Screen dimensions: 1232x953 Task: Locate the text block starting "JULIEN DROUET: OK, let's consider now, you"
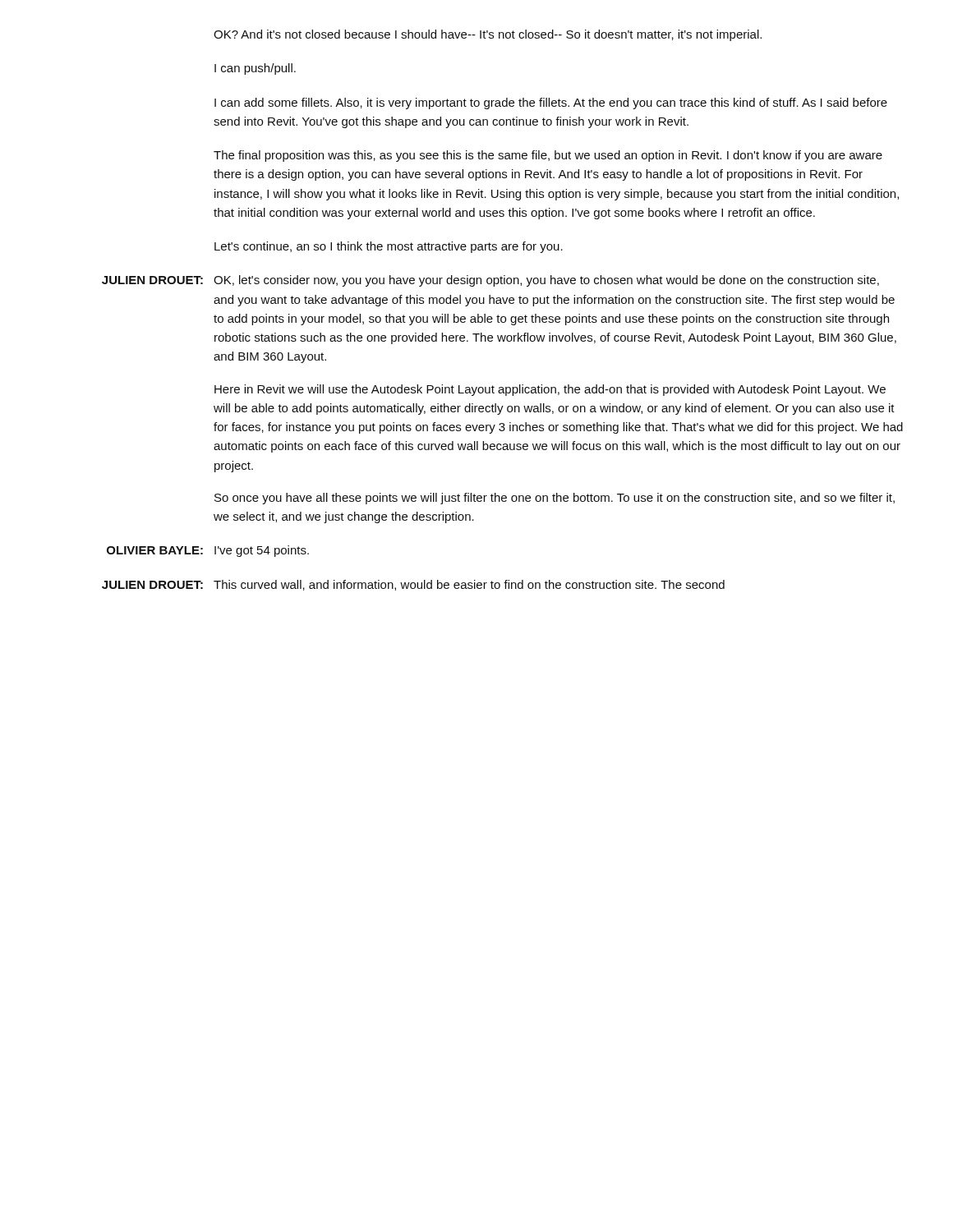(x=493, y=398)
